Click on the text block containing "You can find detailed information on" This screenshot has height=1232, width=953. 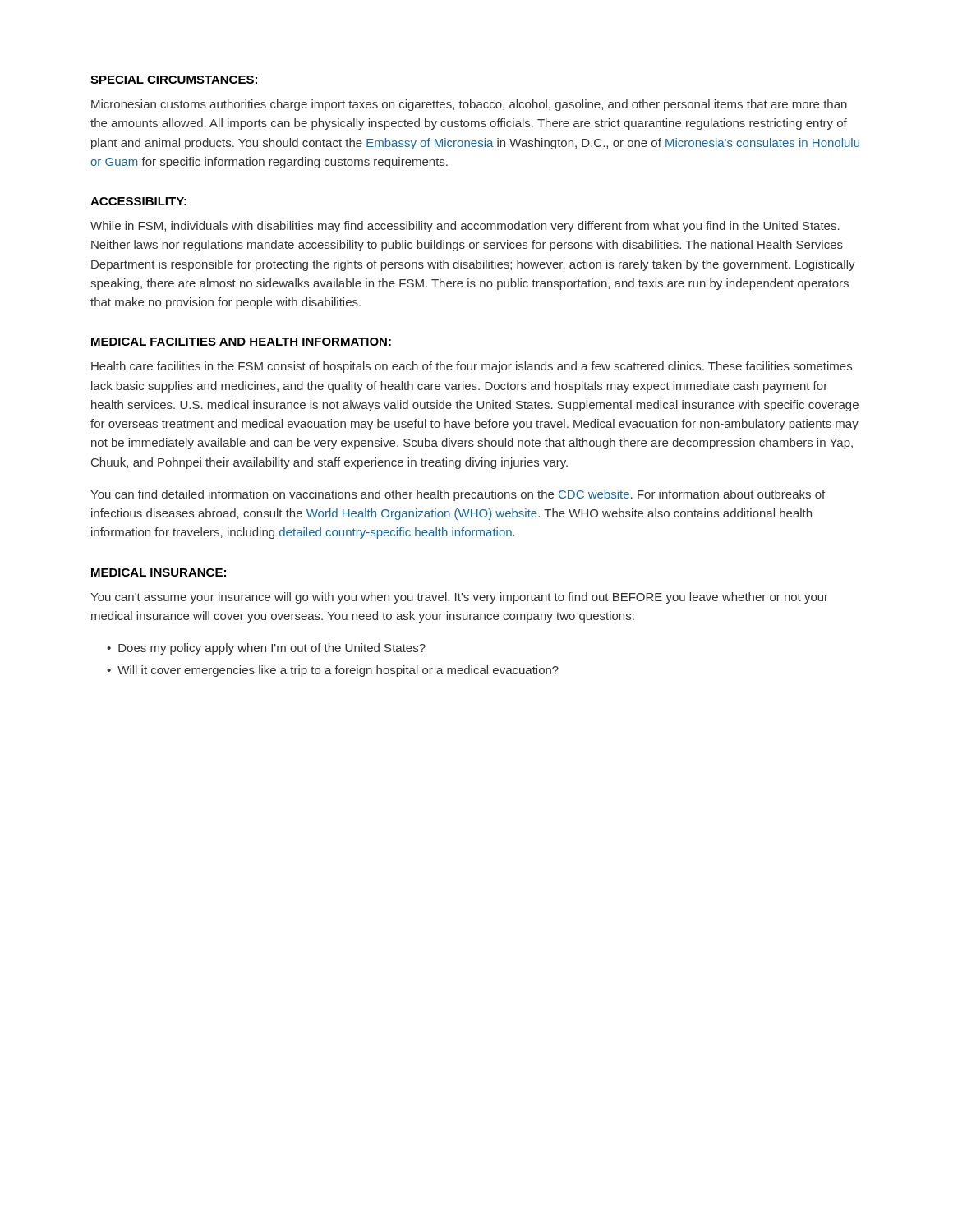tap(458, 513)
